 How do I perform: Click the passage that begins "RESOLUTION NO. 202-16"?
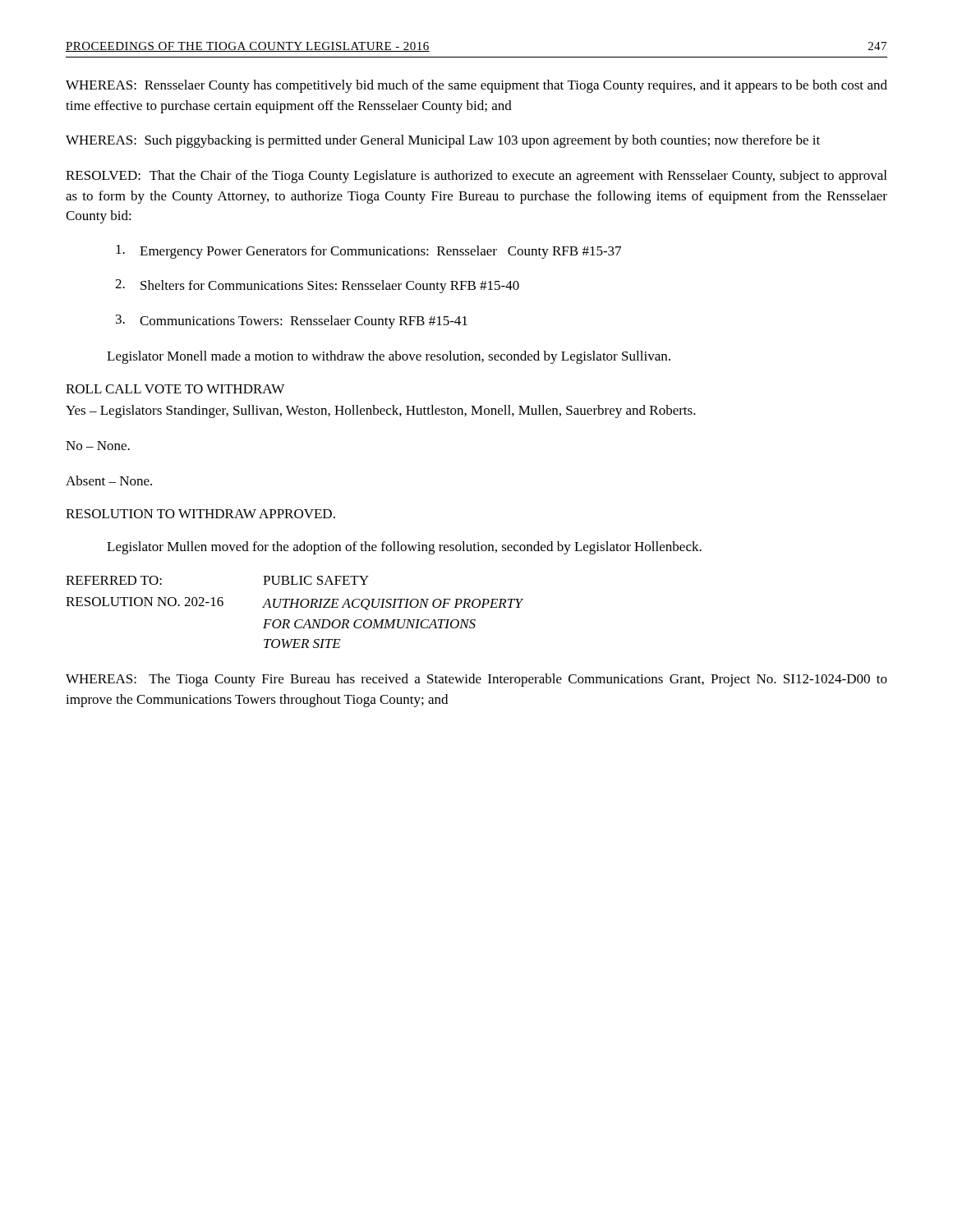point(294,624)
